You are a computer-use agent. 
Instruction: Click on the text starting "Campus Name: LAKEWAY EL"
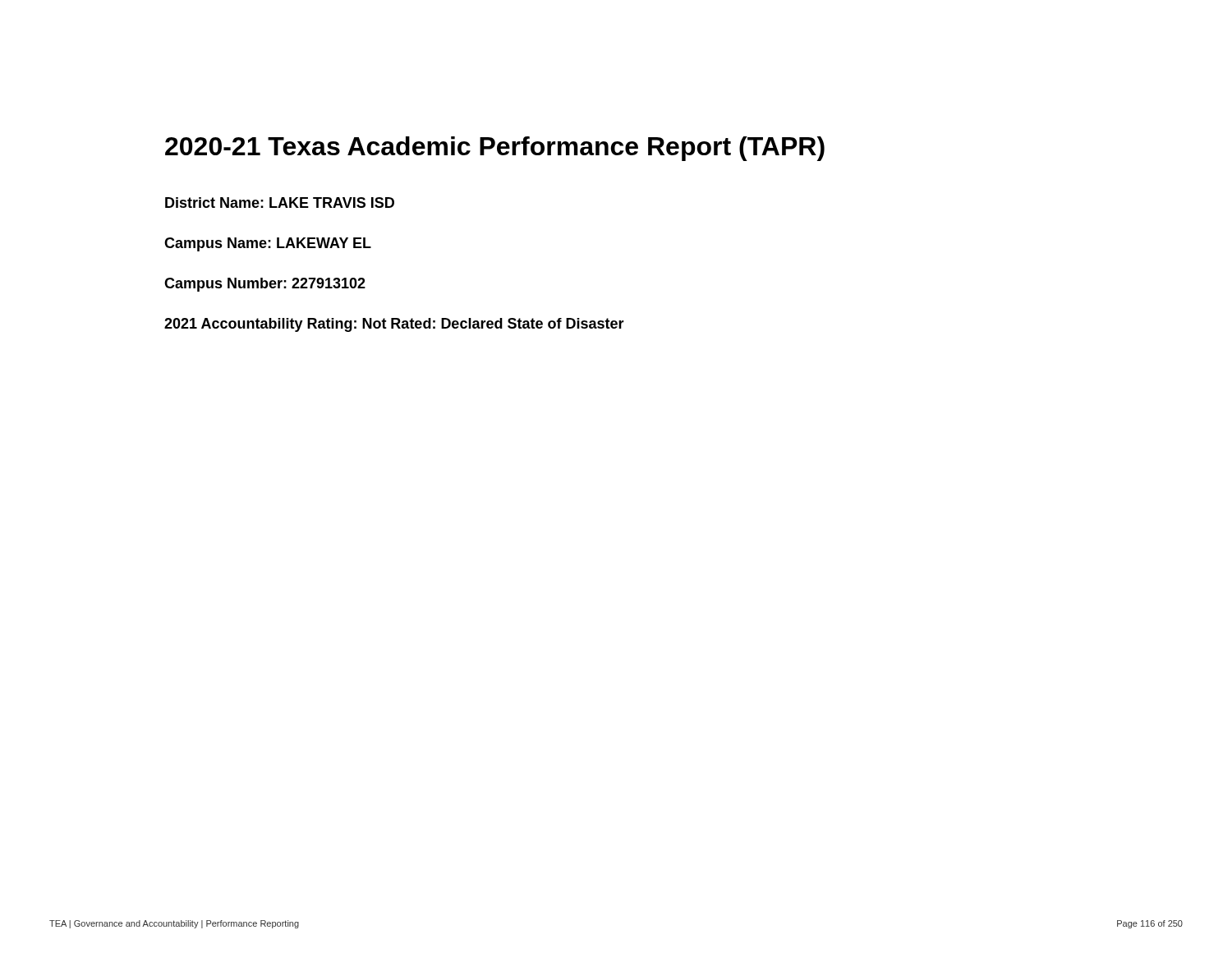[x=268, y=244]
